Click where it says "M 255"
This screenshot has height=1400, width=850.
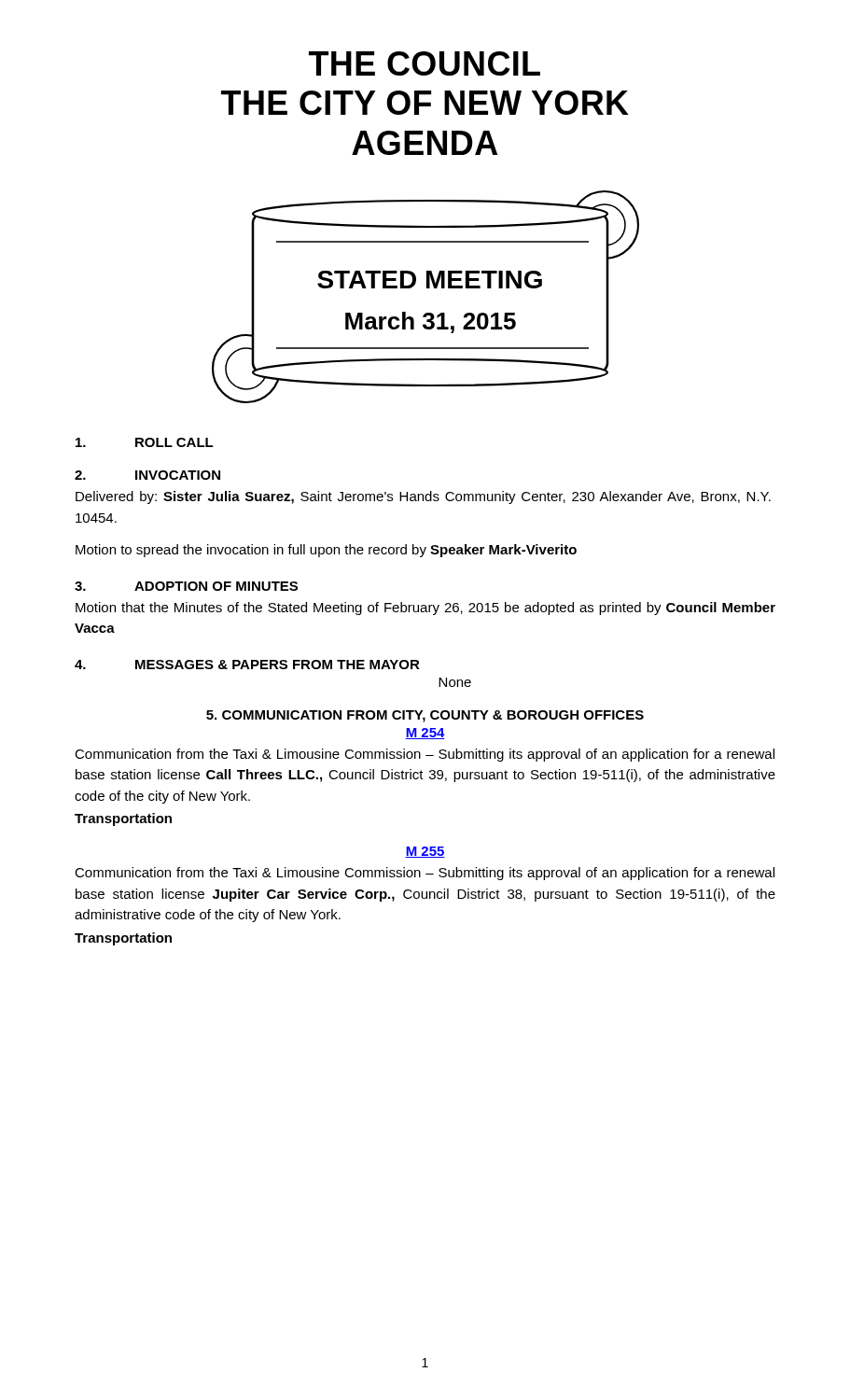pos(425,851)
